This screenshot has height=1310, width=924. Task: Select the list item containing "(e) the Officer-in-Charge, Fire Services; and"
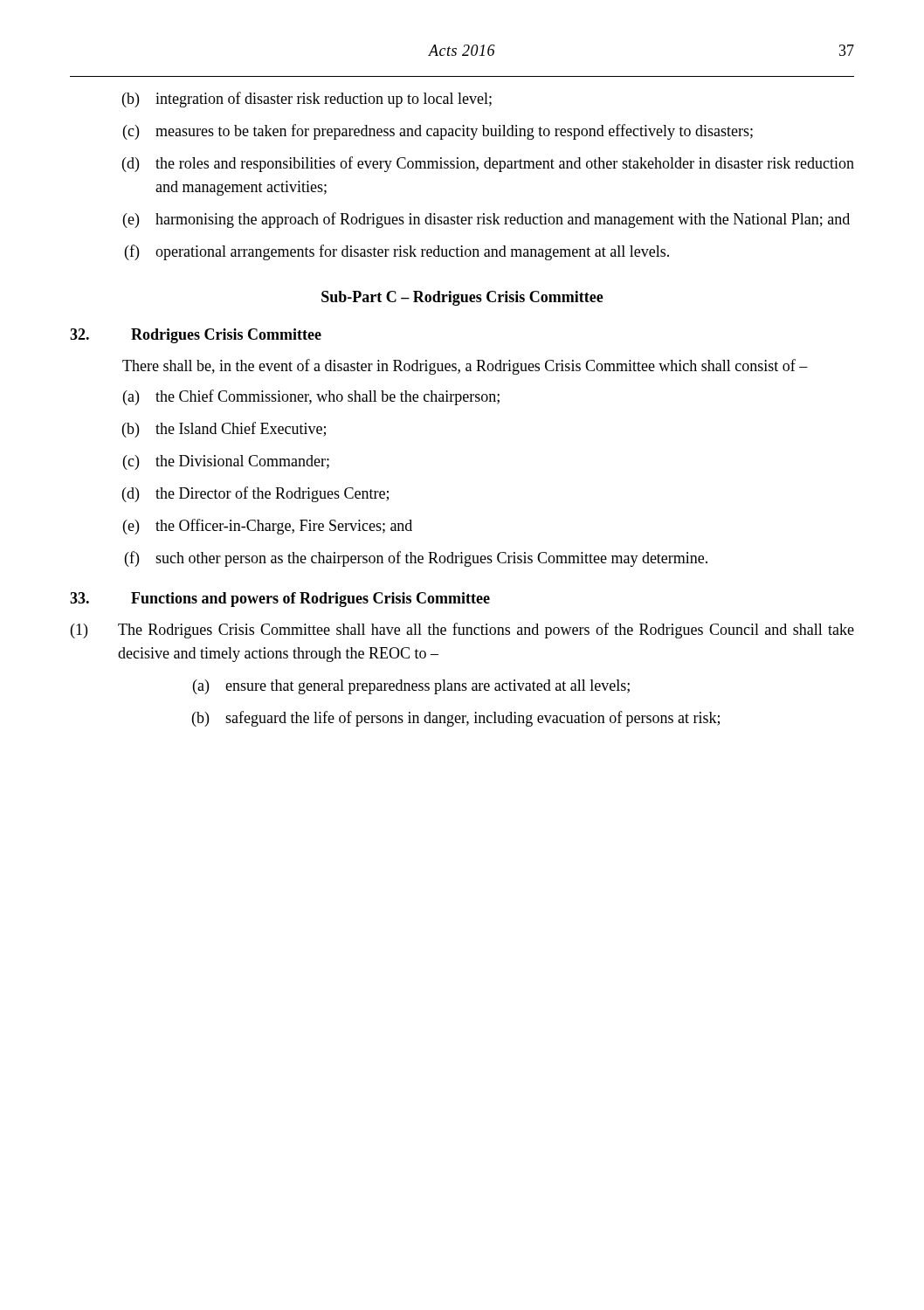pos(268,527)
